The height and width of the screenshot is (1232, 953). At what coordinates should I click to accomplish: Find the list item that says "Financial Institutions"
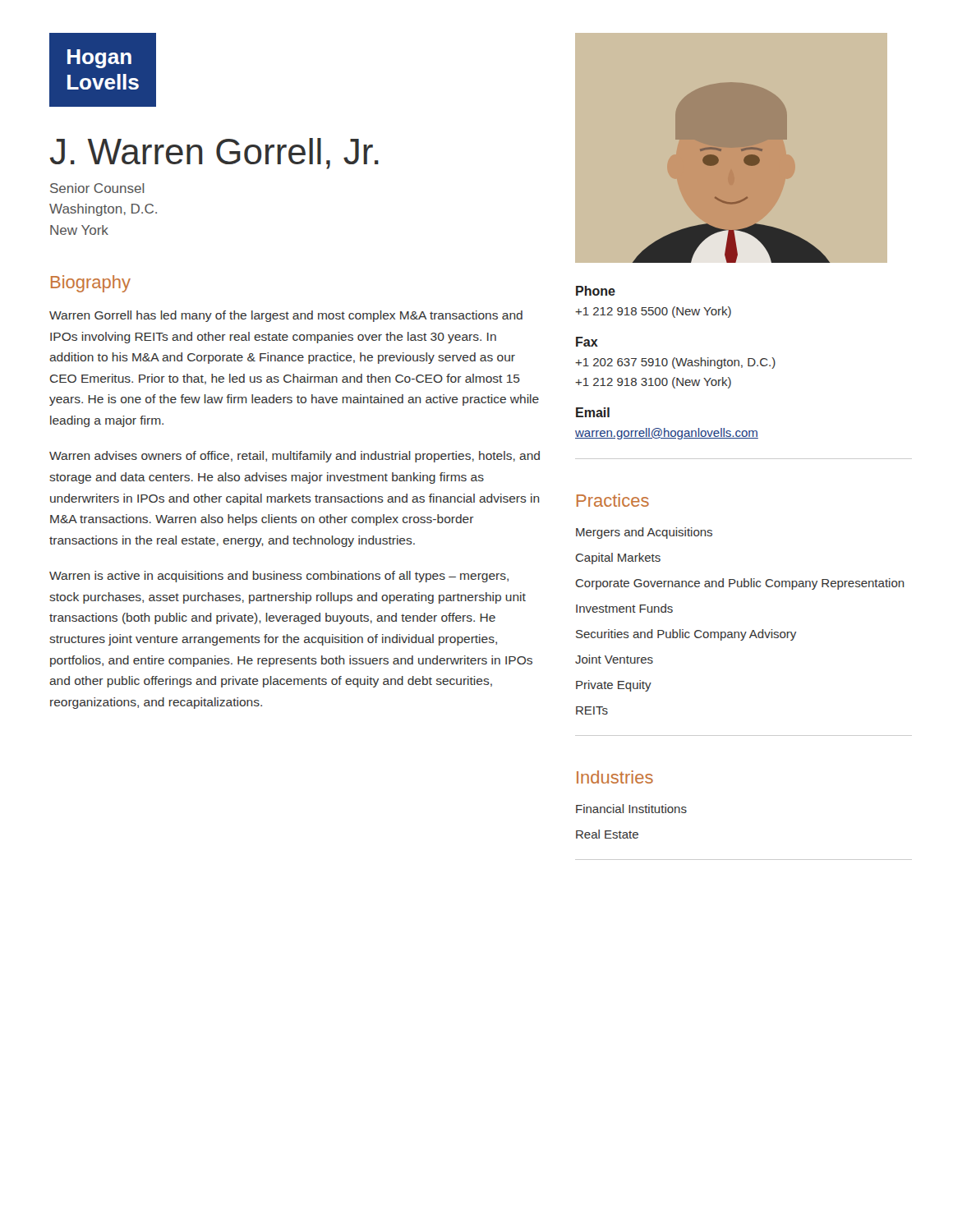631,809
